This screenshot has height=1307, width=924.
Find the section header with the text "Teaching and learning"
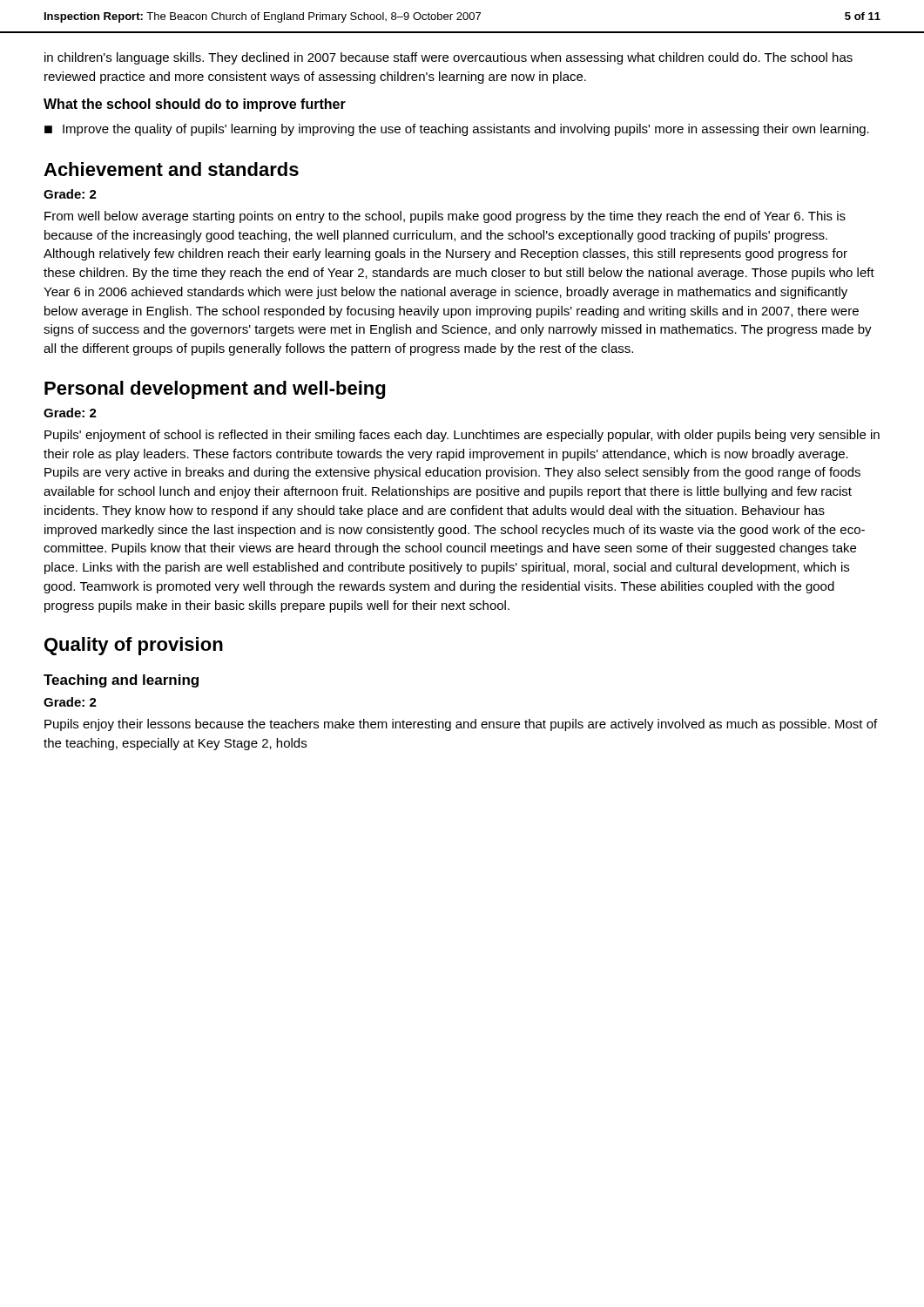pyautogui.click(x=122, y=680)
